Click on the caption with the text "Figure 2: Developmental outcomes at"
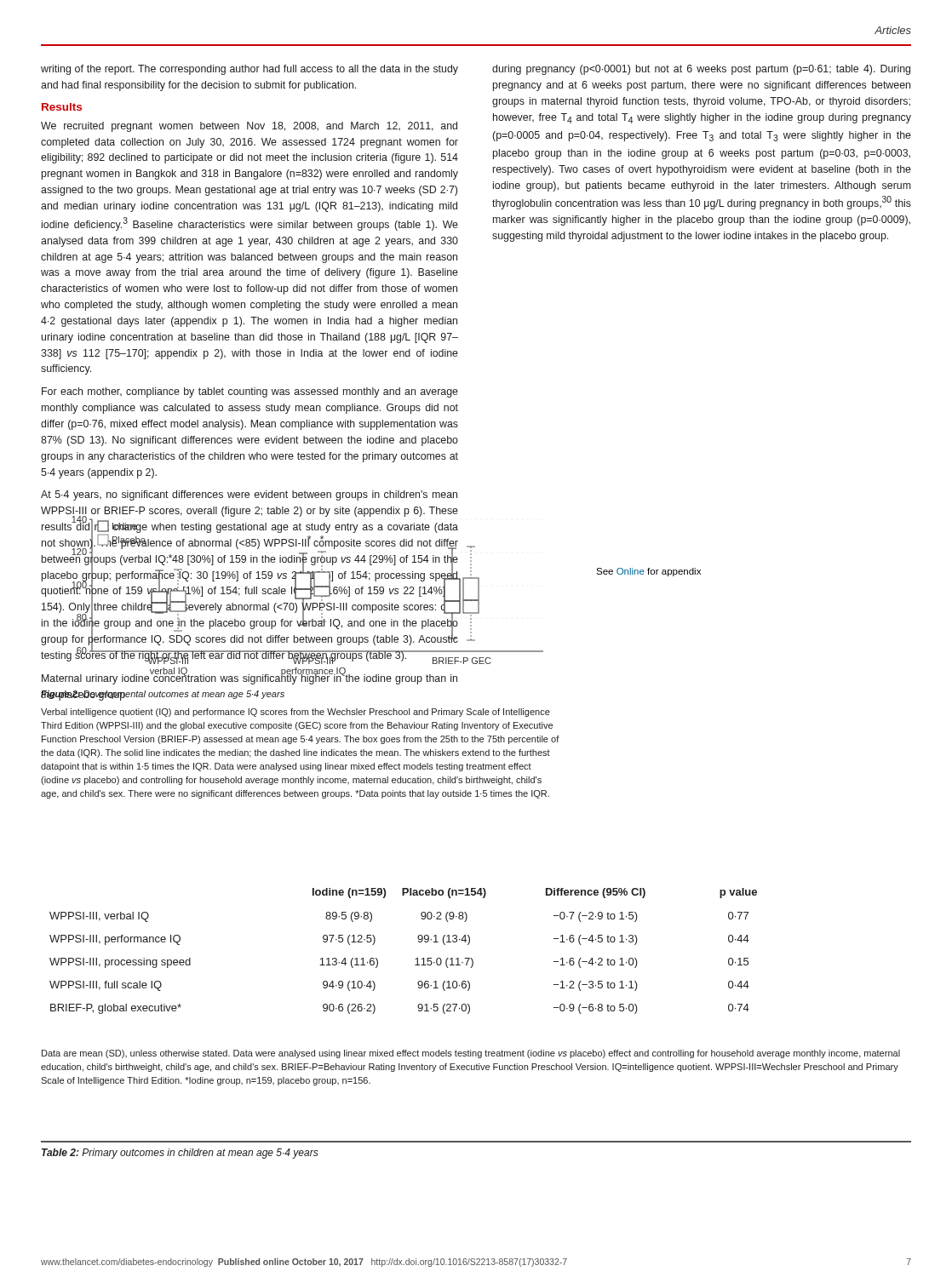Viewport: 952px width, 1277px height. 301,744
